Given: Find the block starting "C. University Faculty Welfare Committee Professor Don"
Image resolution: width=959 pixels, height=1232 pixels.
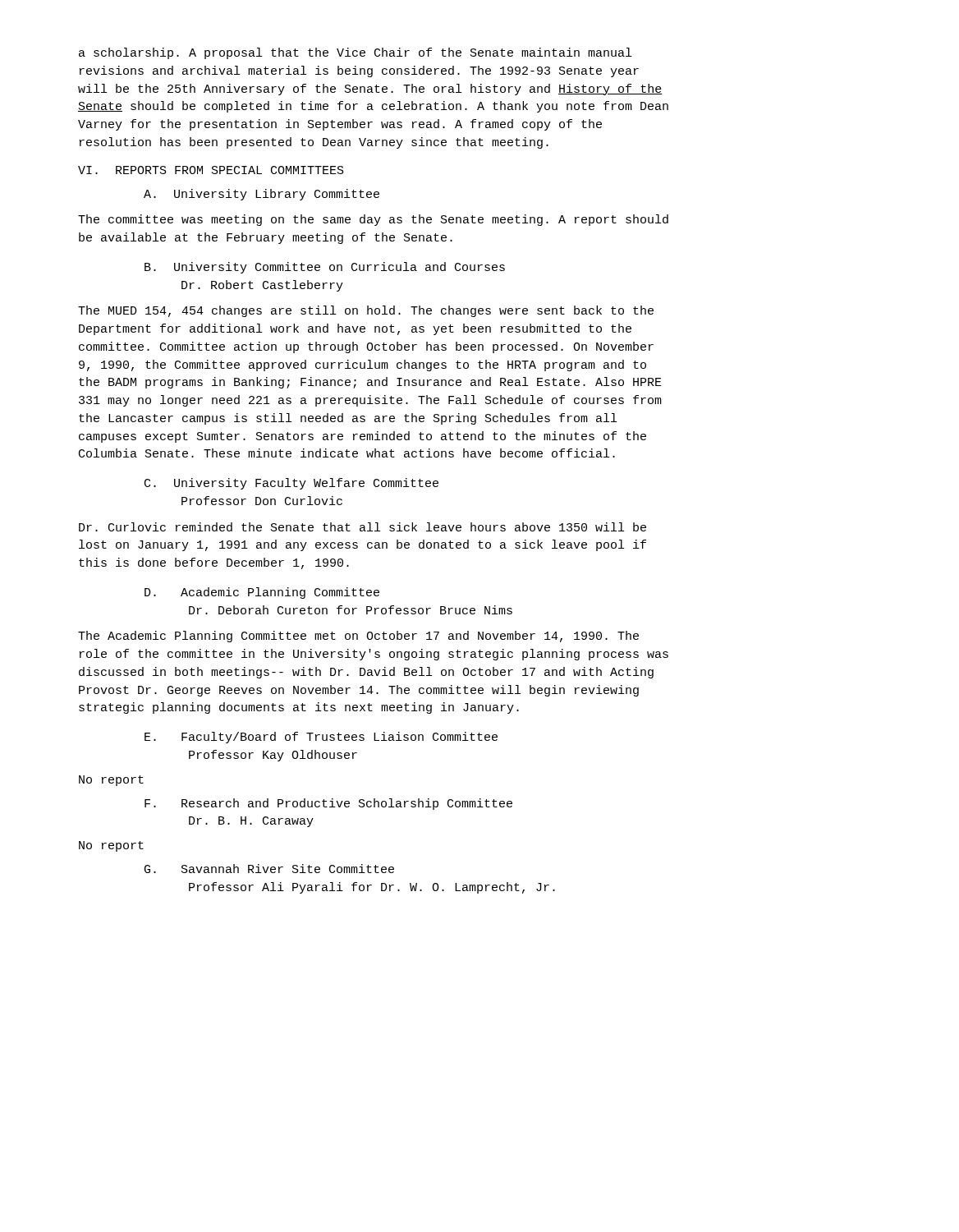Looking at the screenshot, I should [x=291, y=493].
